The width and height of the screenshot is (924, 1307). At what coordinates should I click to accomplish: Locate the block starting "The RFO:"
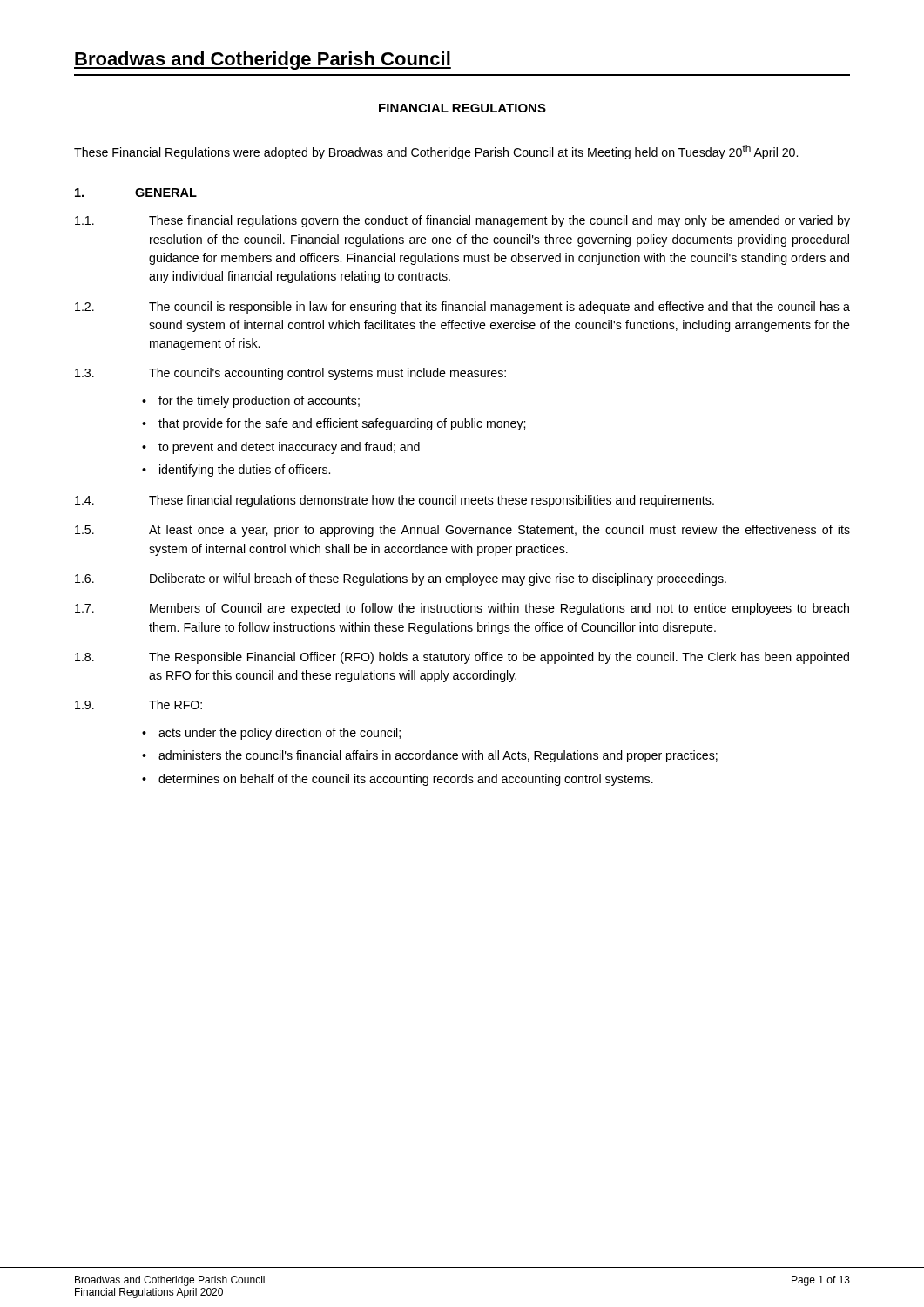tap(176, 705)
